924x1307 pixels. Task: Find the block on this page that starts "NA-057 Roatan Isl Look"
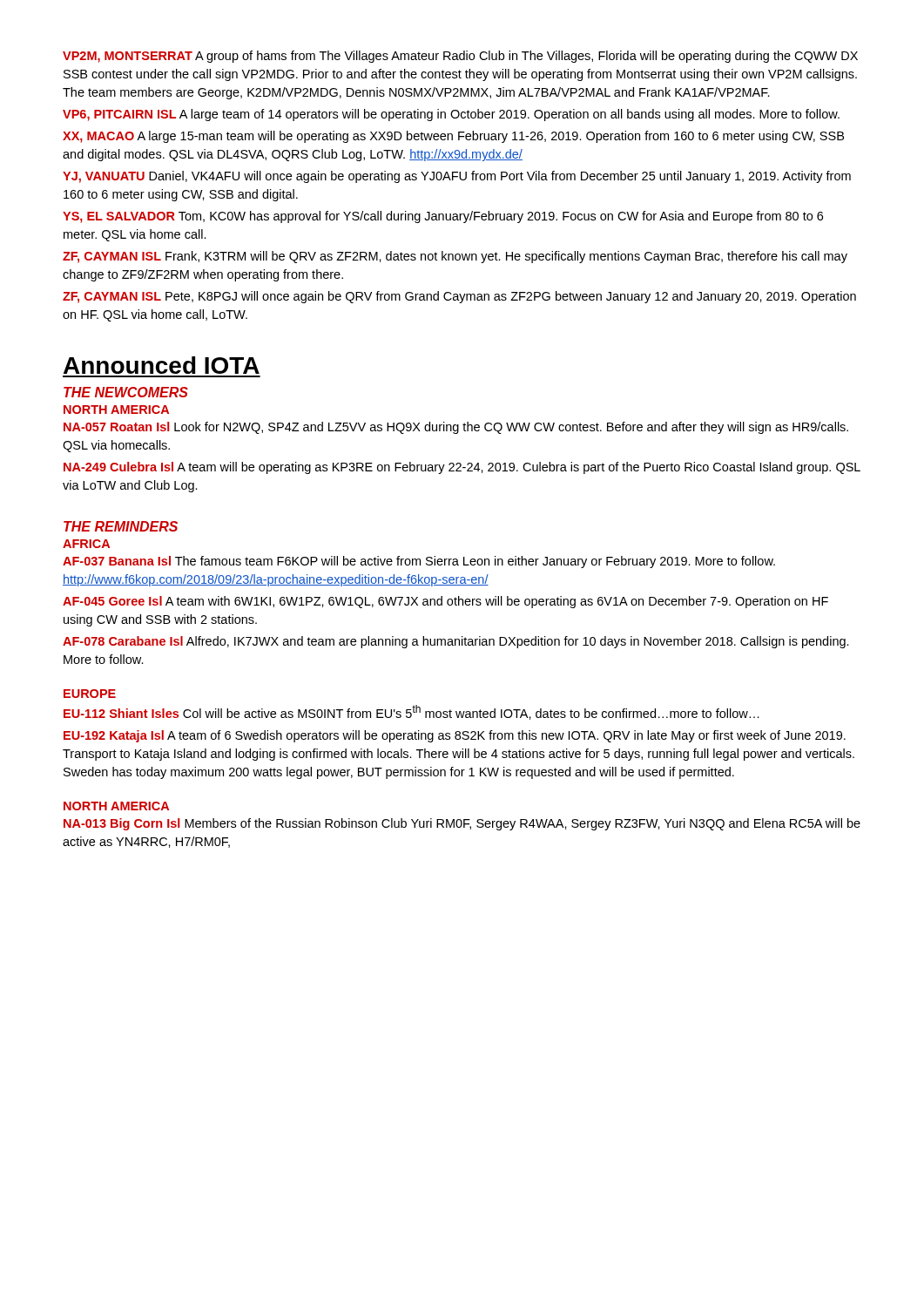(462, 437)
